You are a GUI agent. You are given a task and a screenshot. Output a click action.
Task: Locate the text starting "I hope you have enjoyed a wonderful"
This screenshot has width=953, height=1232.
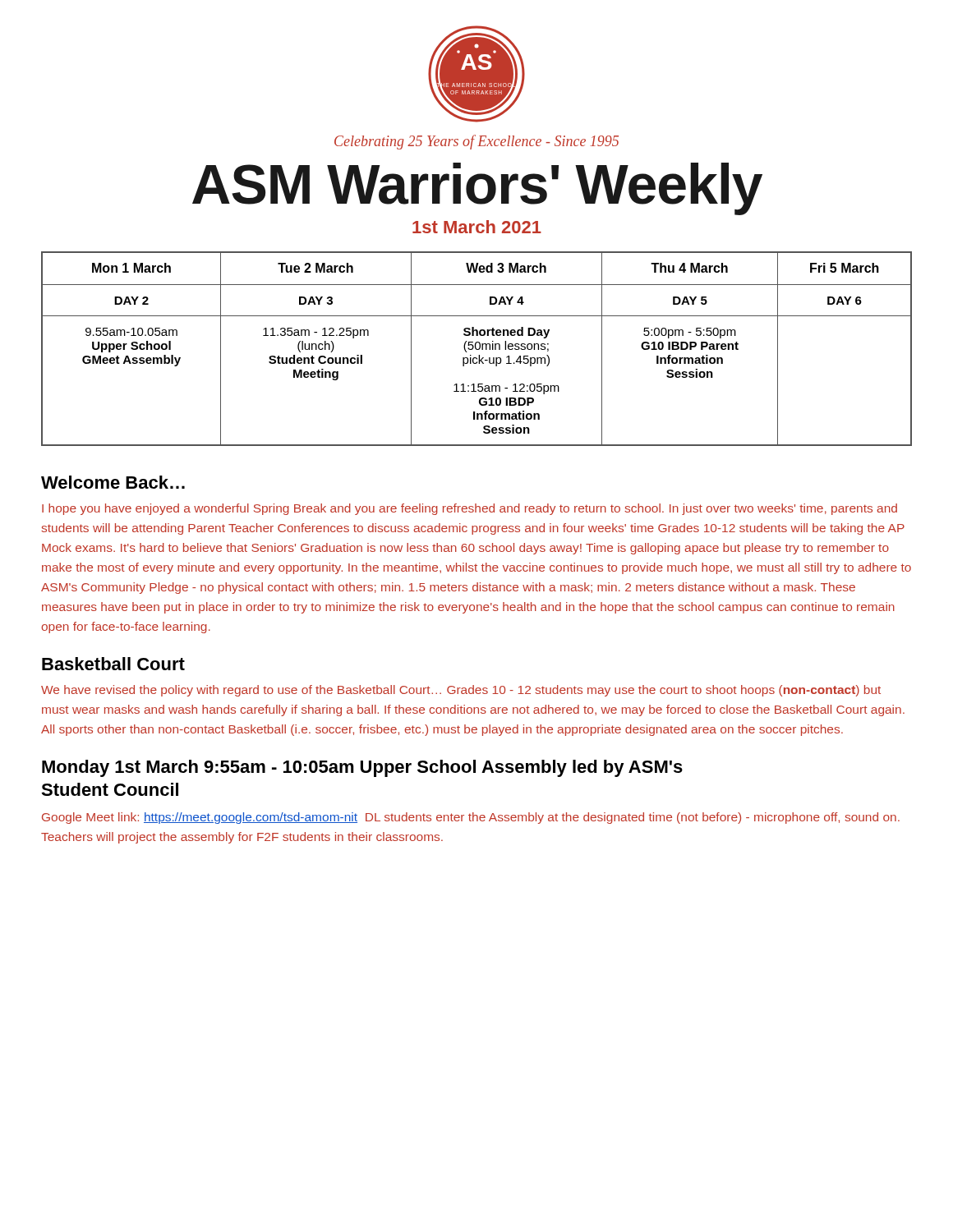(476, 567)
